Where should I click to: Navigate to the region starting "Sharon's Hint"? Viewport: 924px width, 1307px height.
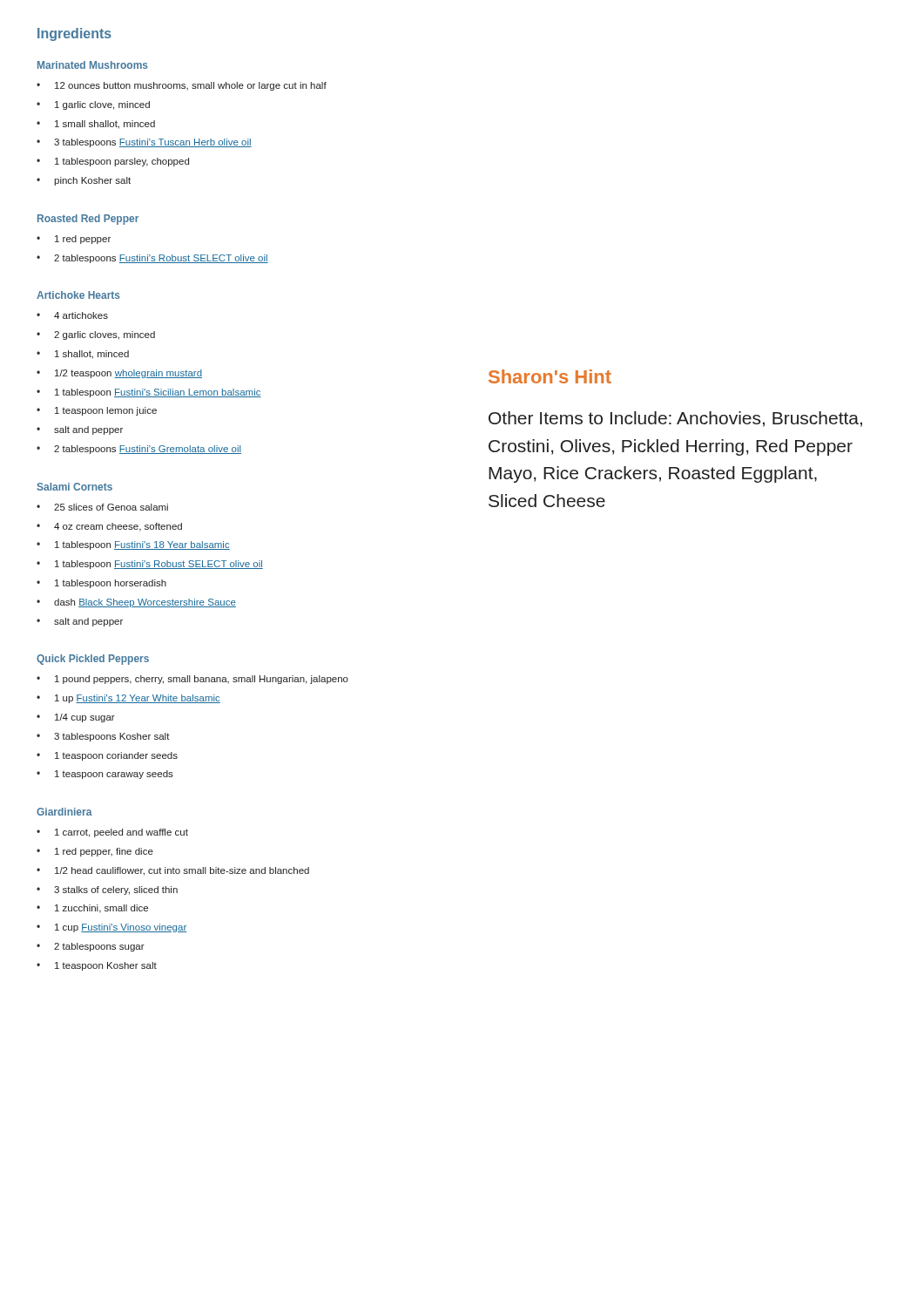coord(550,377)
